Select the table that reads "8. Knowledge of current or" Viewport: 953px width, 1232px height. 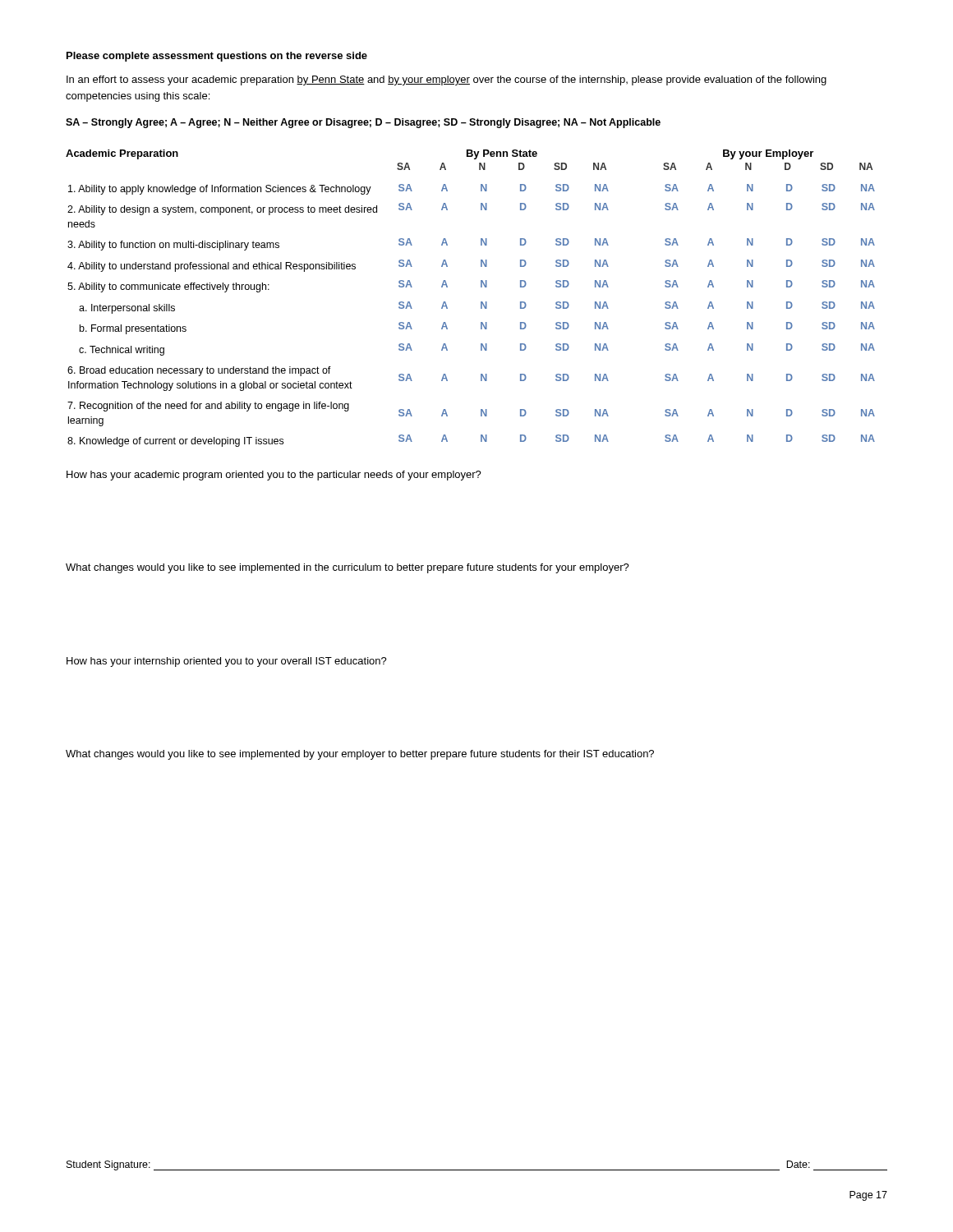(476, 298)
